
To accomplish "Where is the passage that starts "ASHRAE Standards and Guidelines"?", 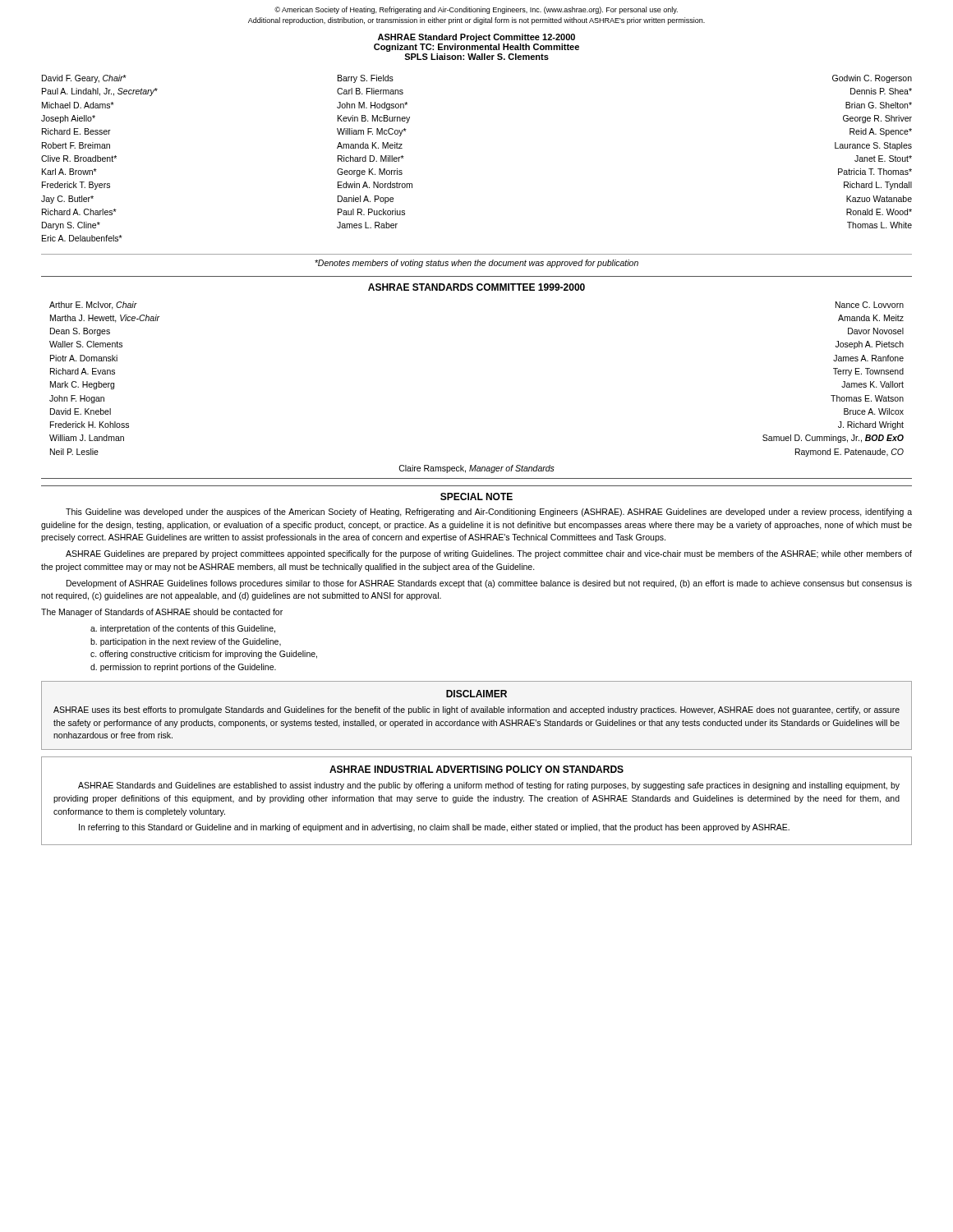I will 476,807.
